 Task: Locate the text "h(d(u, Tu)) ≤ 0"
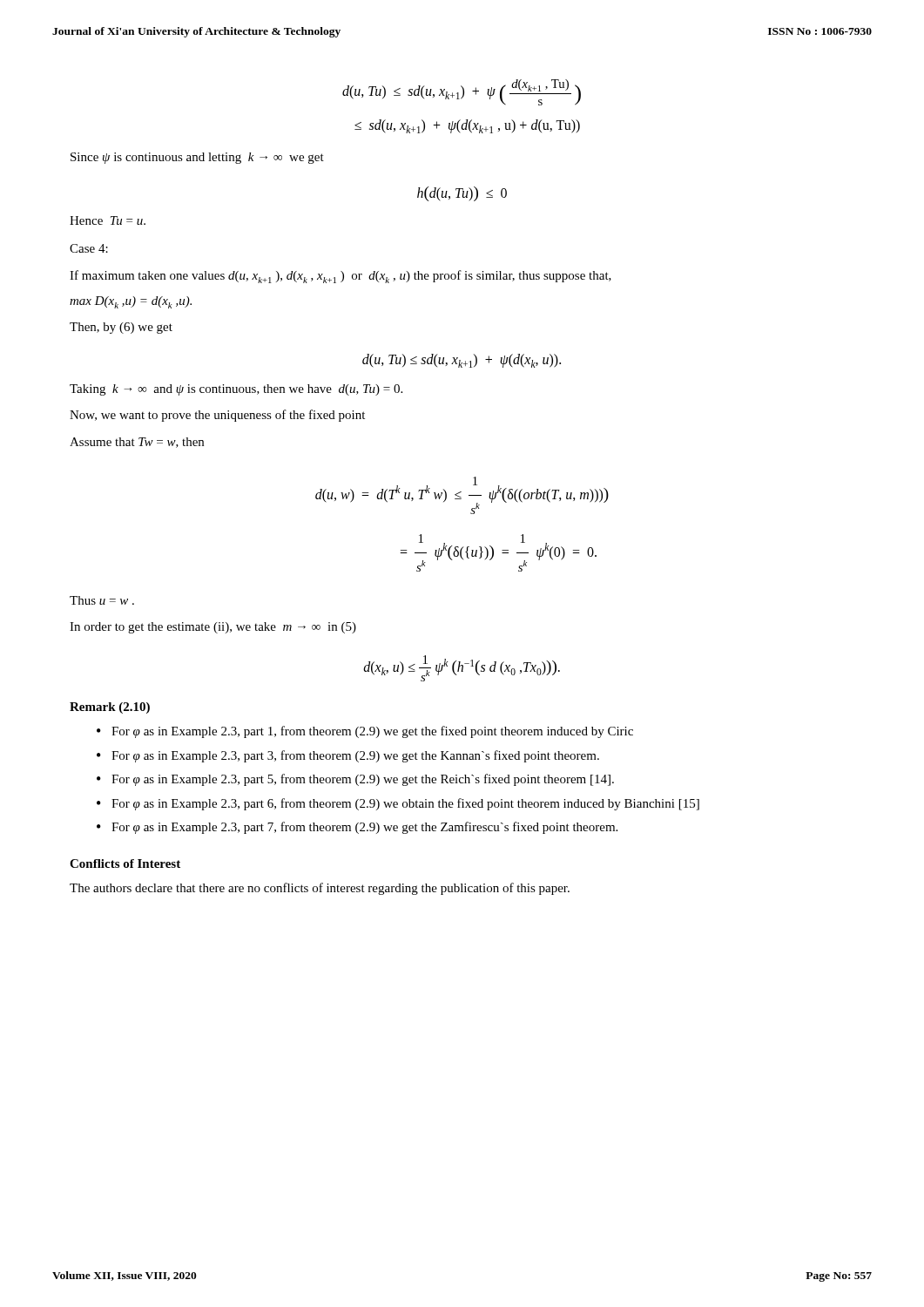462,192
